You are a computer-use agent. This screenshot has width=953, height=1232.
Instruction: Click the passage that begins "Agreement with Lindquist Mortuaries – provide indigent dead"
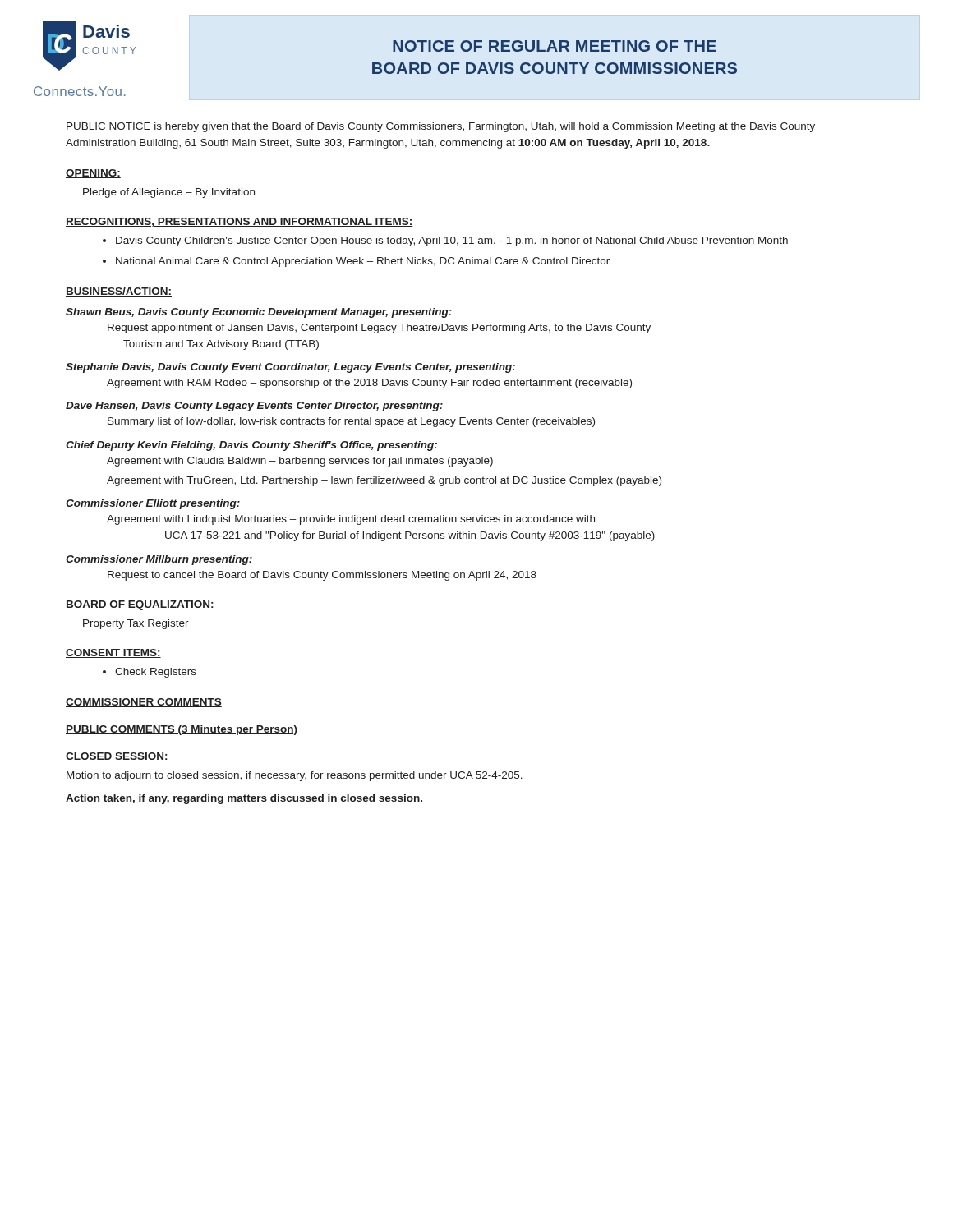point(381,527)
